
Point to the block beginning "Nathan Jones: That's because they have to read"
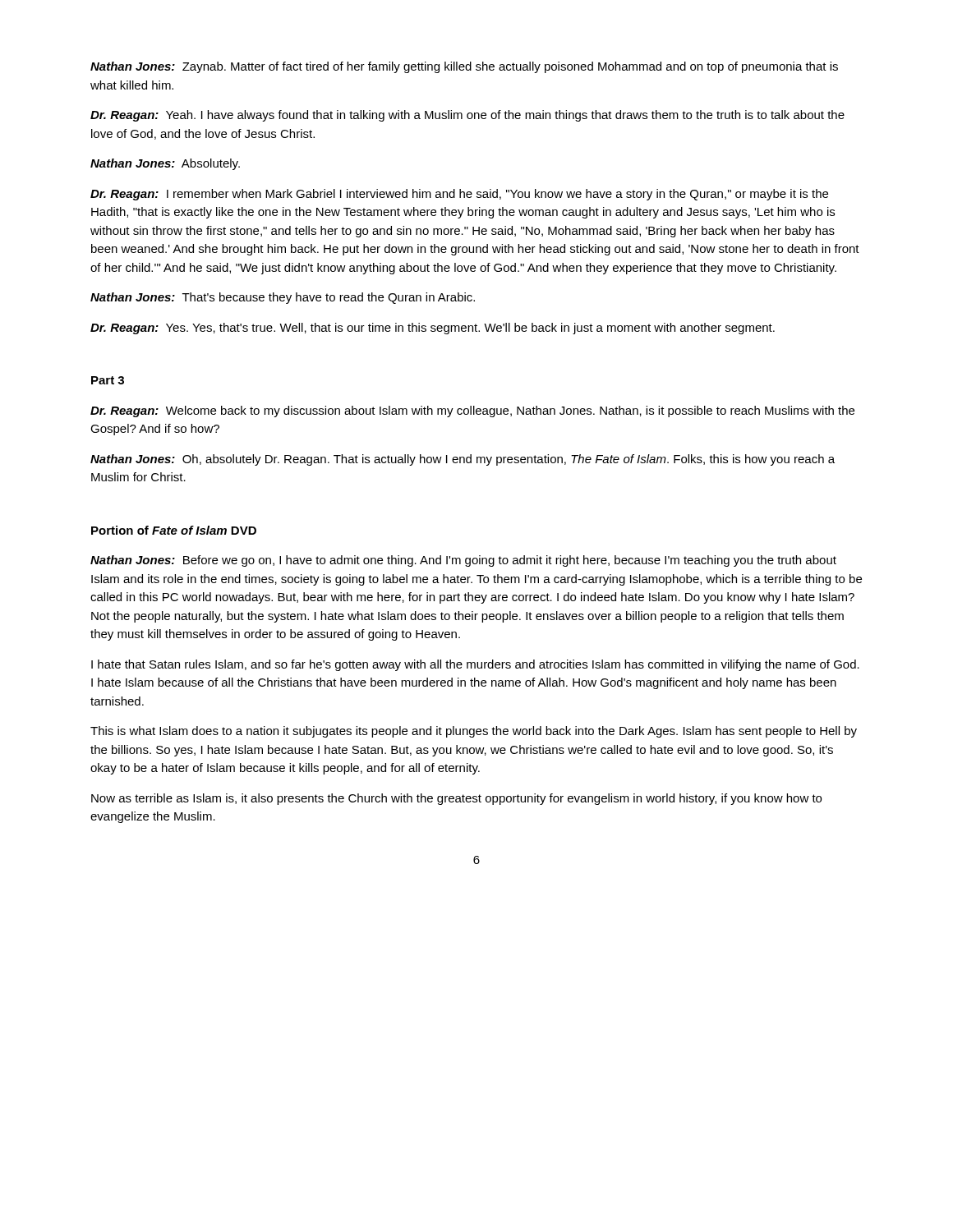tap(476, 298)
